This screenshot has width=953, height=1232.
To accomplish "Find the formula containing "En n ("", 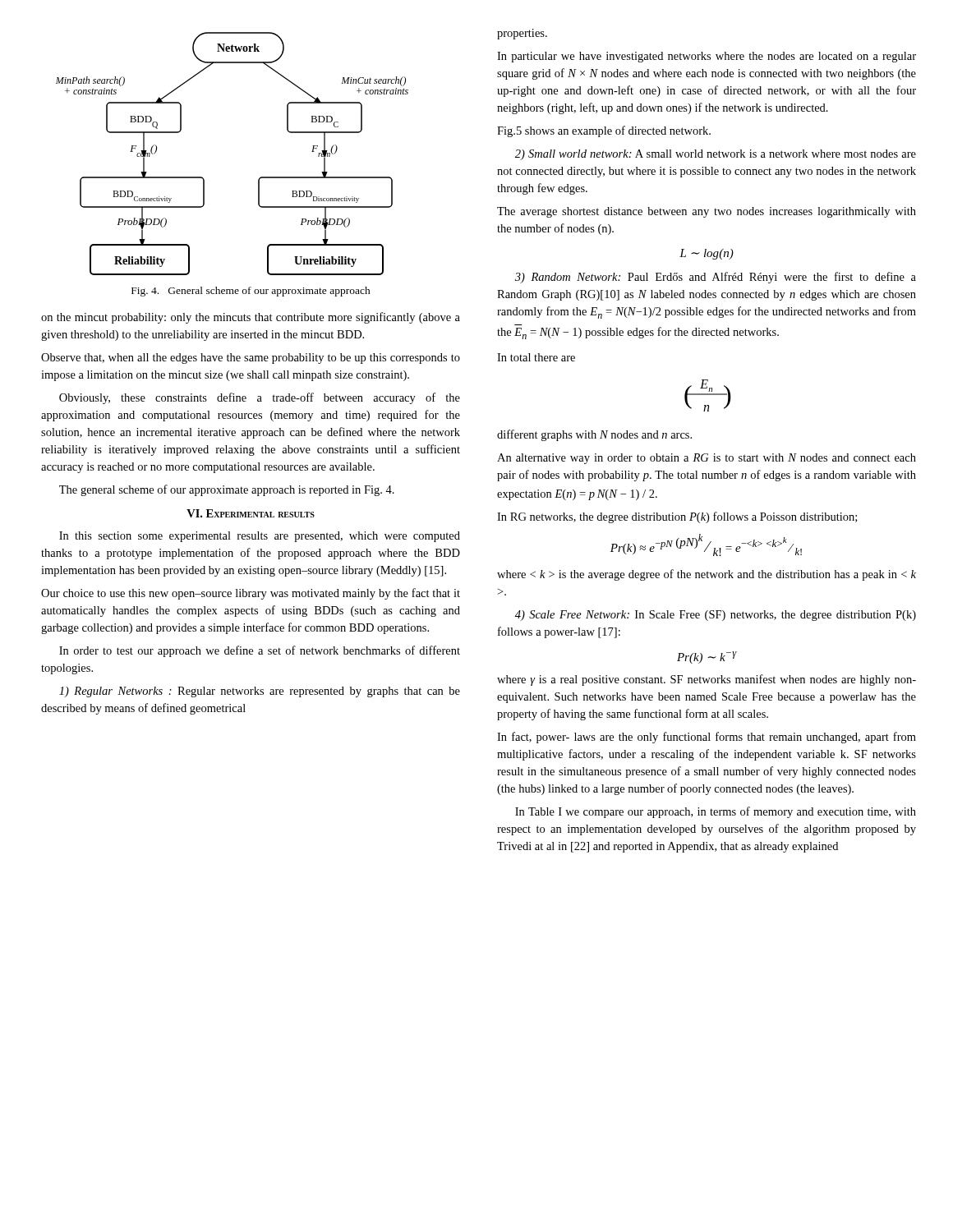I will (x=707, y=395).
